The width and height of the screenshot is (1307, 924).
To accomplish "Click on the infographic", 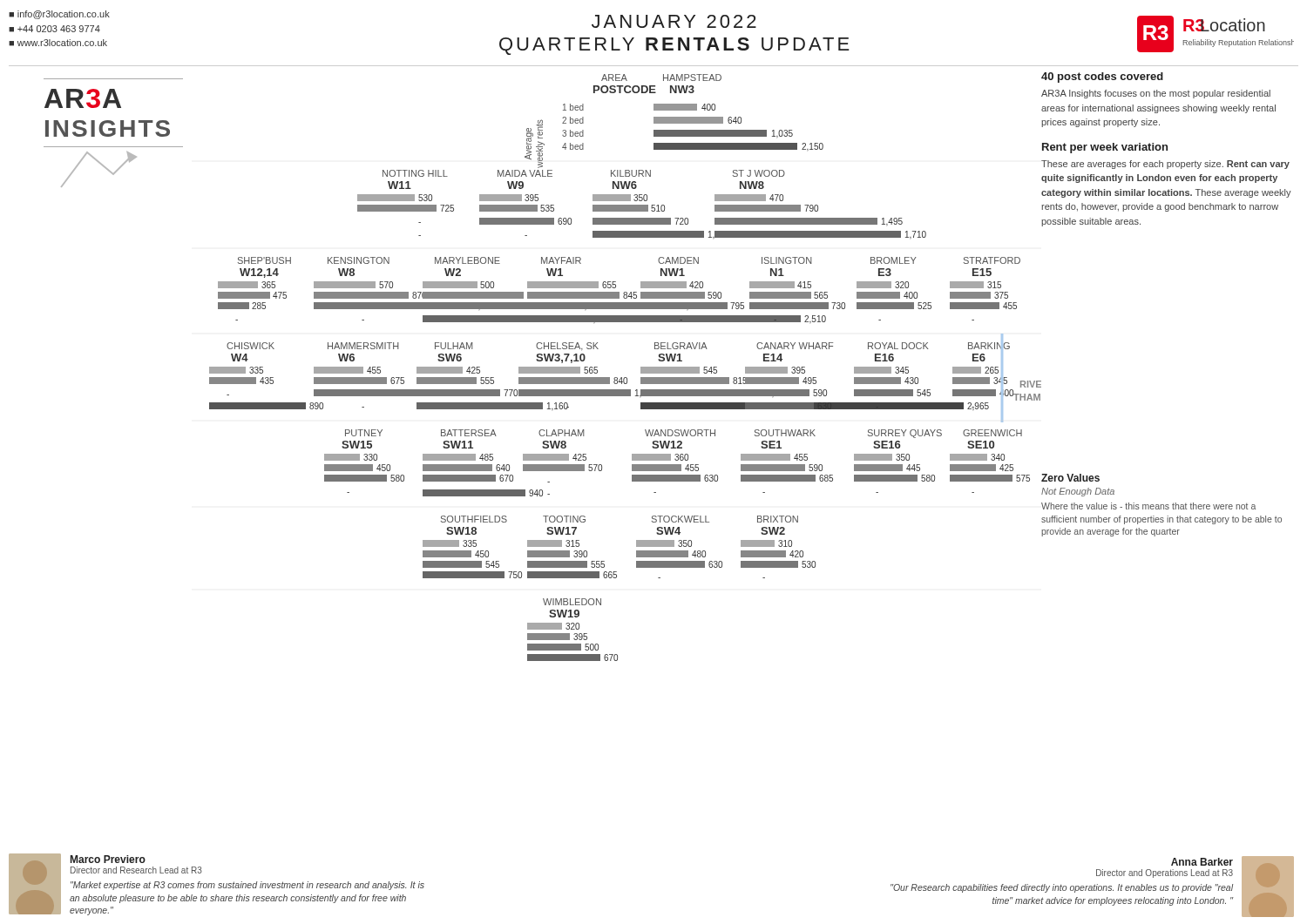I will point(614,464).
